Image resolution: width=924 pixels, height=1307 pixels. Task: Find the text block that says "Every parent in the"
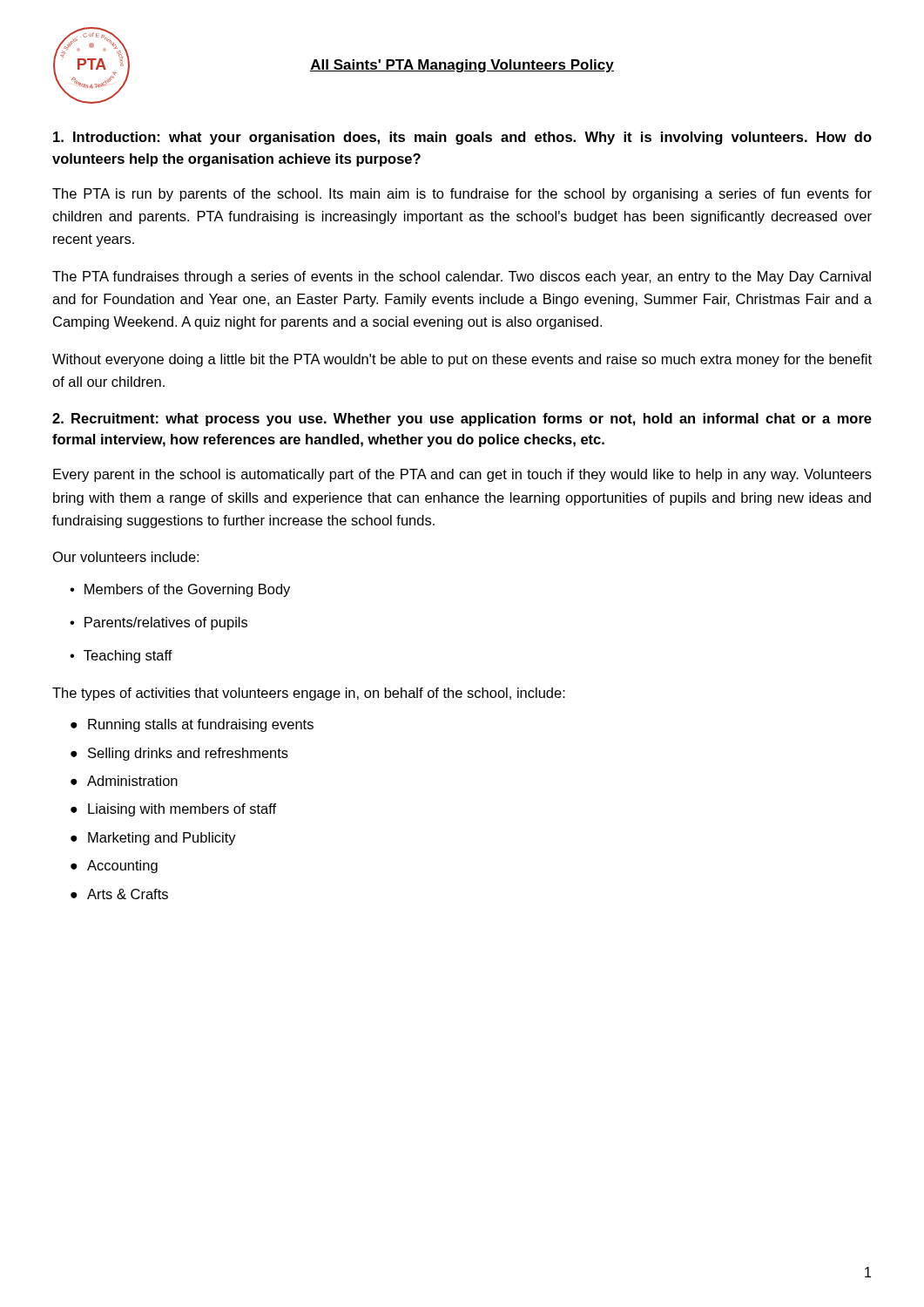pyautogui.click(x=462, y=497)
